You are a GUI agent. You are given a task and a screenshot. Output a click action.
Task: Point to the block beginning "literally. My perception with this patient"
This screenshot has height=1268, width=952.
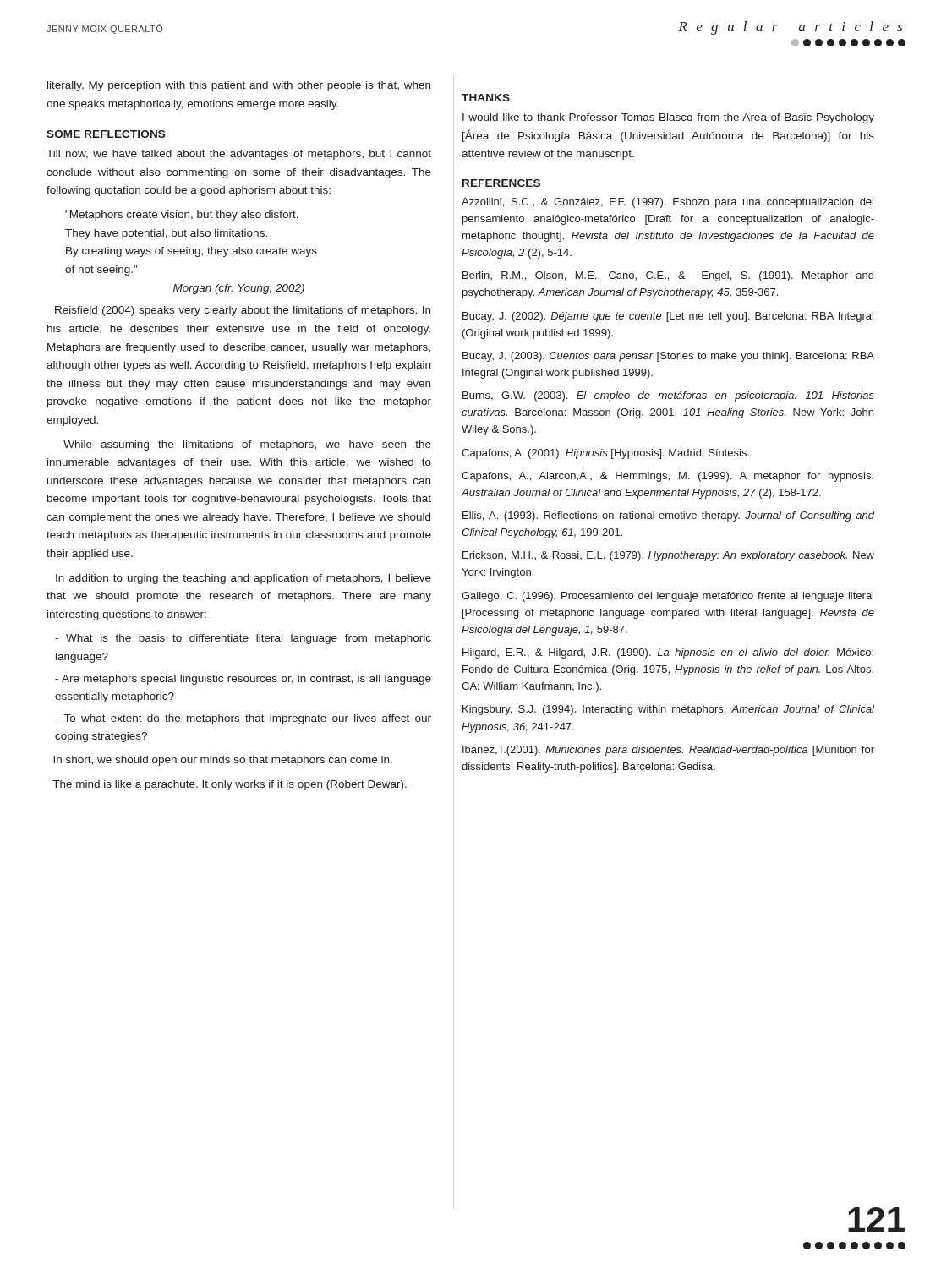(239, 94)
